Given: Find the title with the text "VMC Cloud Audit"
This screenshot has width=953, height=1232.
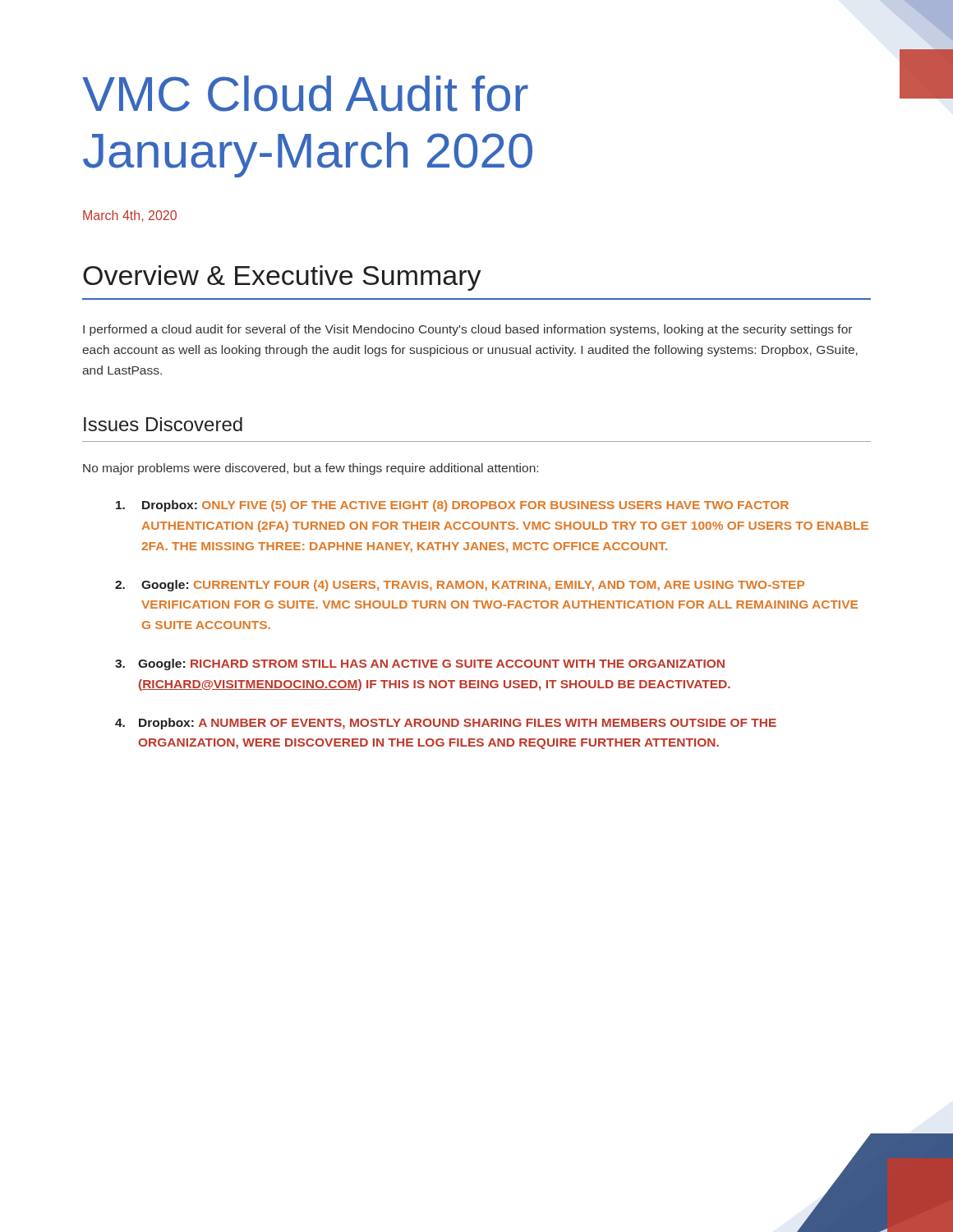Looking at the screenshot, I should click(x=476, y=122).
